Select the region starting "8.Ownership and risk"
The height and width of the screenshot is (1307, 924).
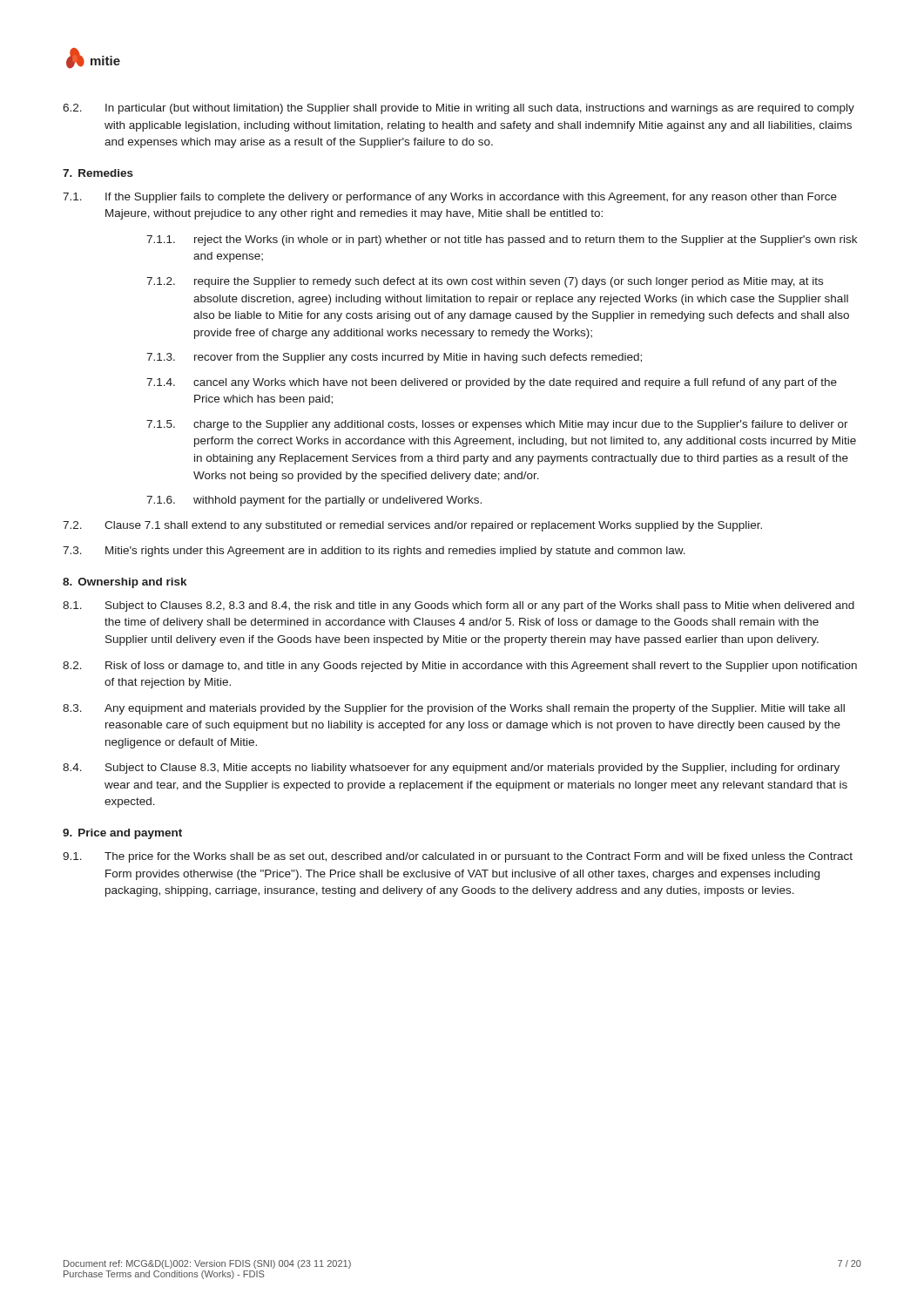pos(125,581)
